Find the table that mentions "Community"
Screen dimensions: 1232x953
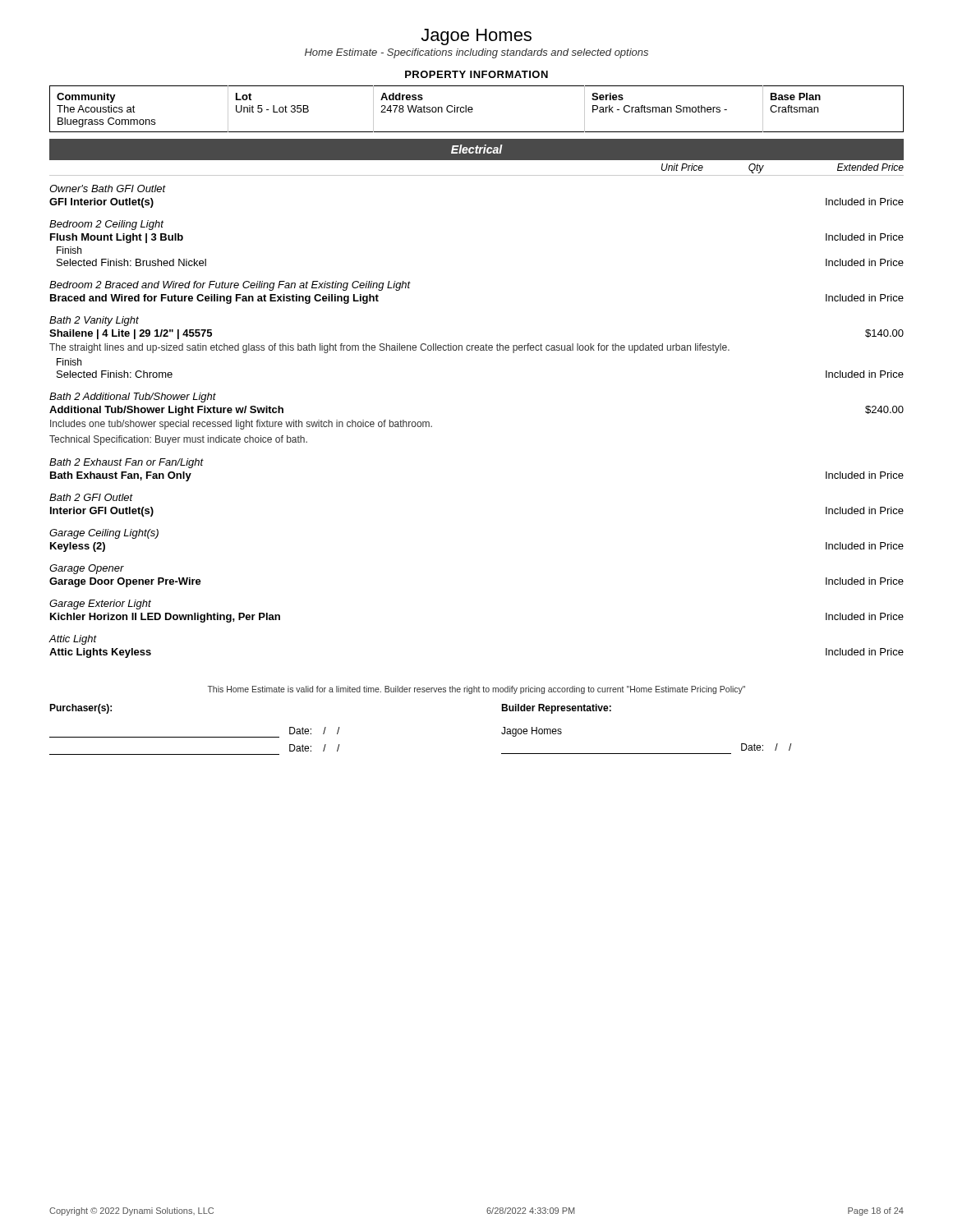pos(476,109)
